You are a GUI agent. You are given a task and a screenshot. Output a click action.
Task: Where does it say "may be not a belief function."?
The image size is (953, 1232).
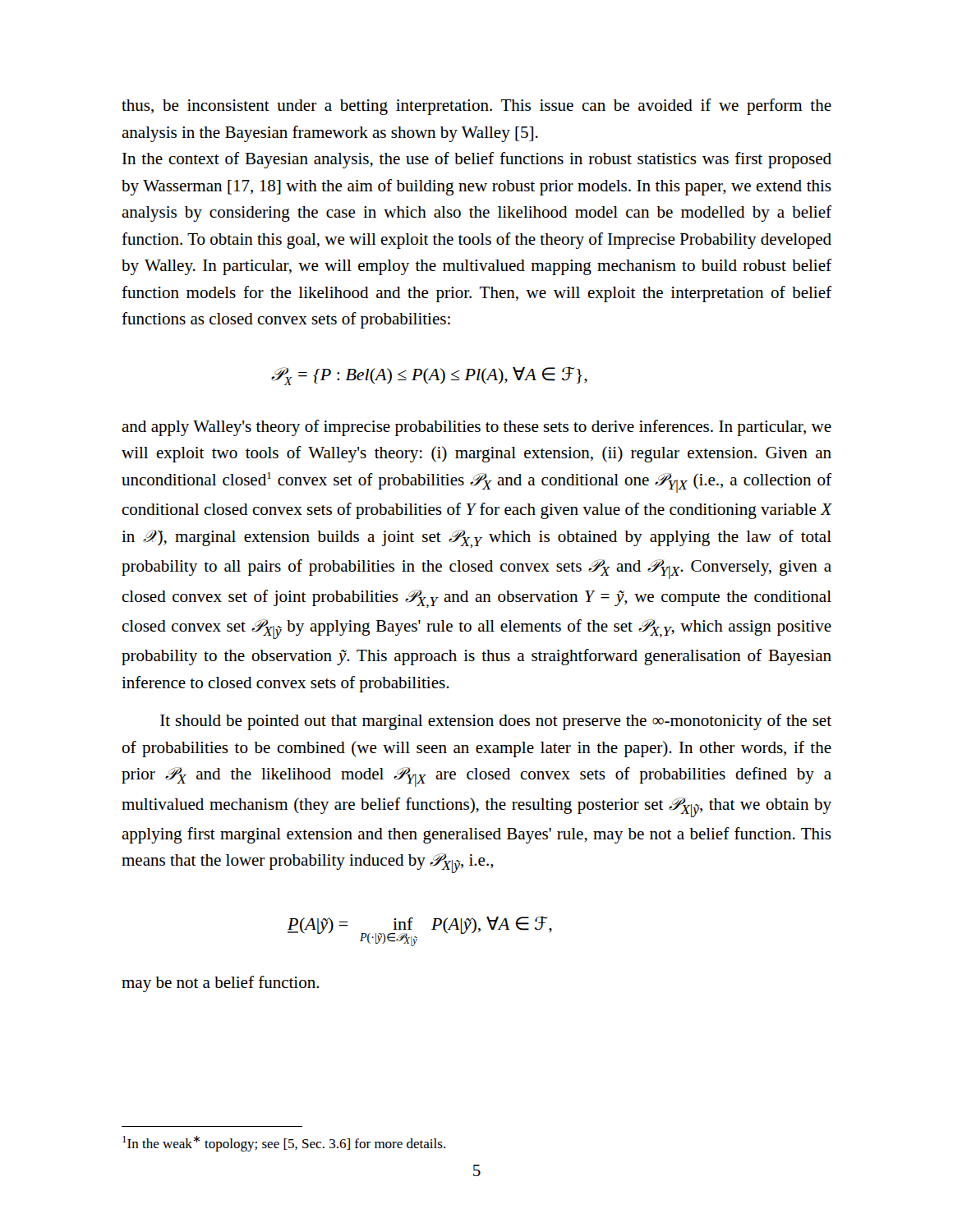[x=221, y=982]
